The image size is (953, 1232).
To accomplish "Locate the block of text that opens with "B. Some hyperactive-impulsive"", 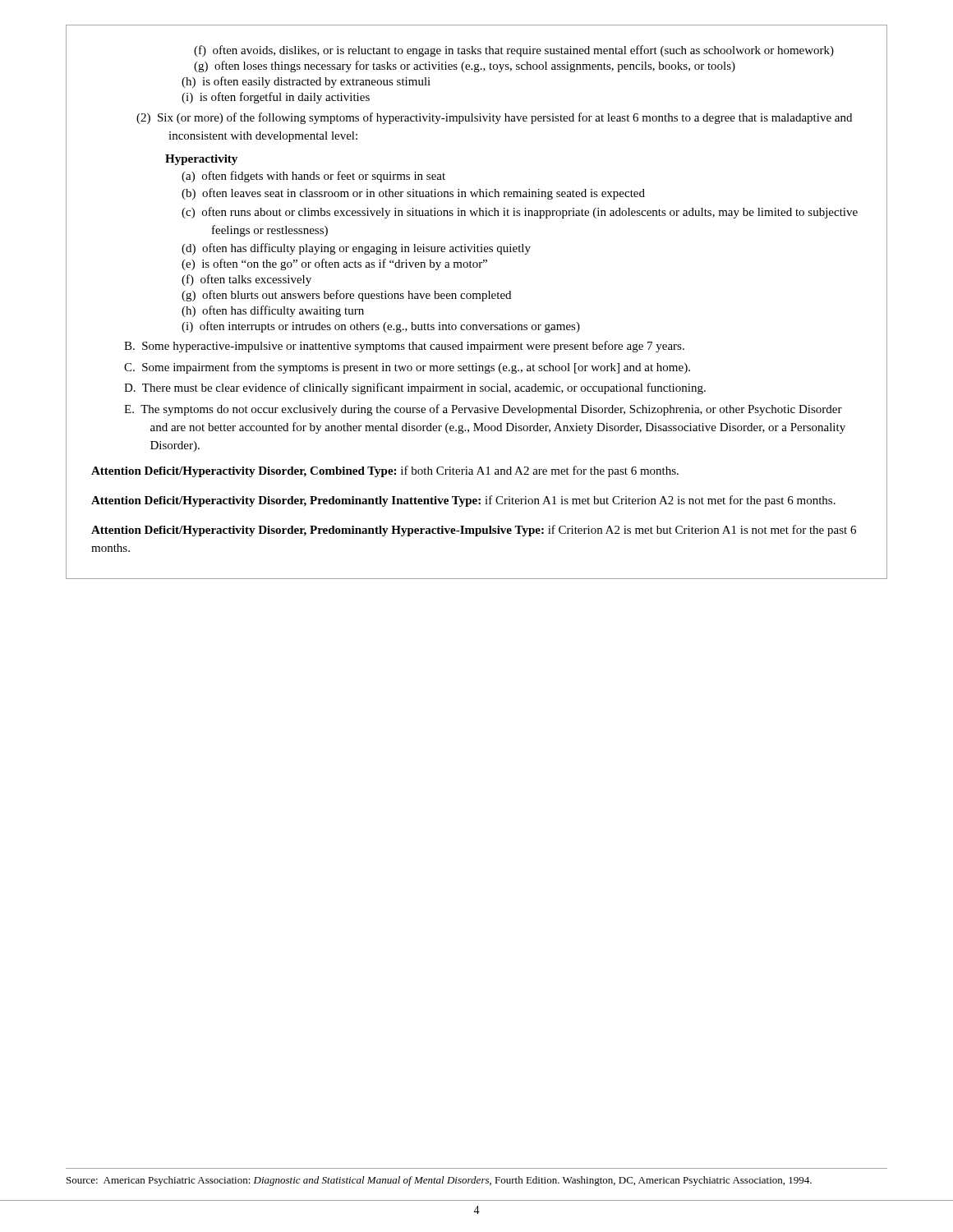I will click(405, 346).
